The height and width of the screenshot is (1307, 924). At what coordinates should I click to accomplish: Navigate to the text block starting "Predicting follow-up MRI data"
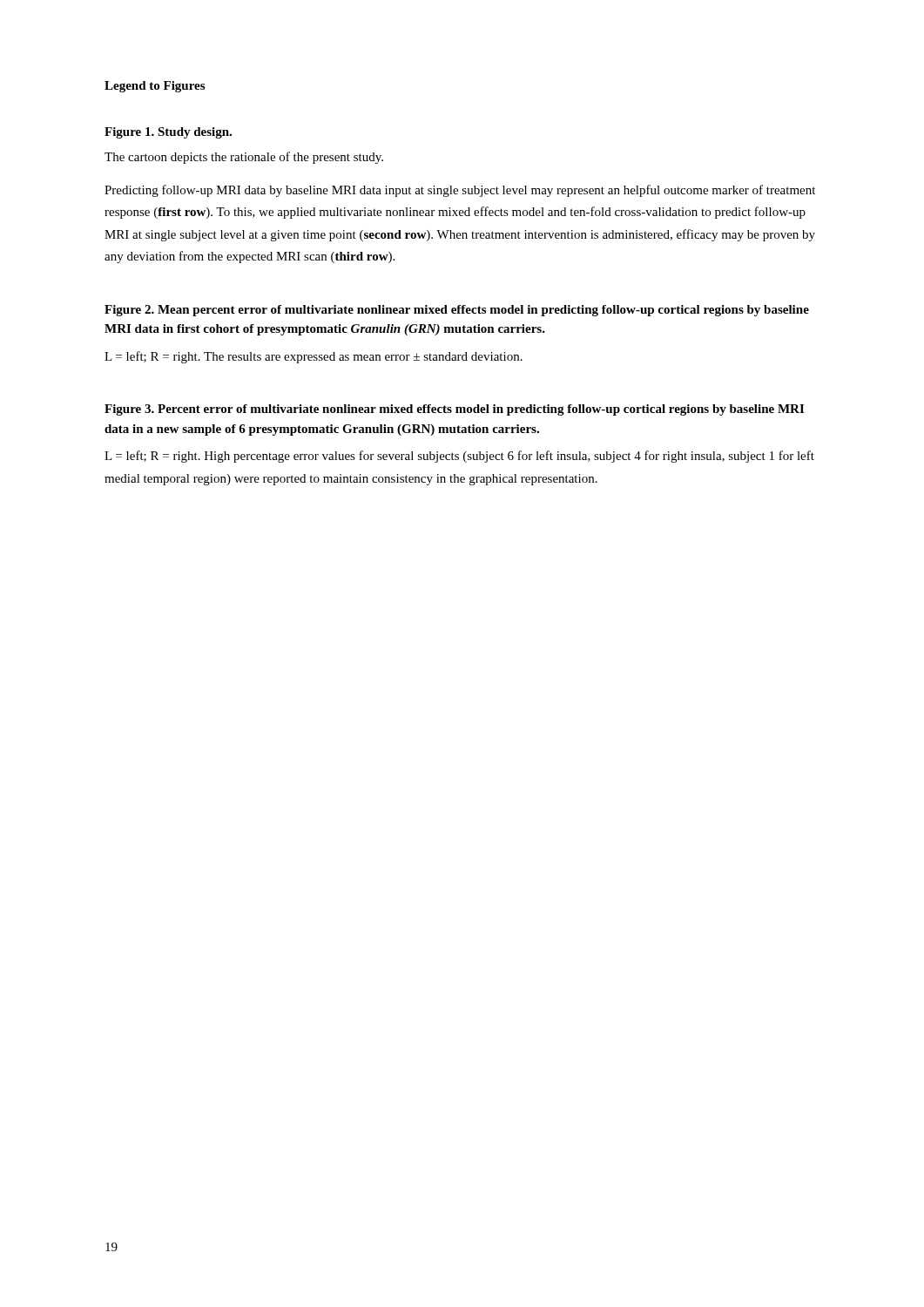(460, 223)
